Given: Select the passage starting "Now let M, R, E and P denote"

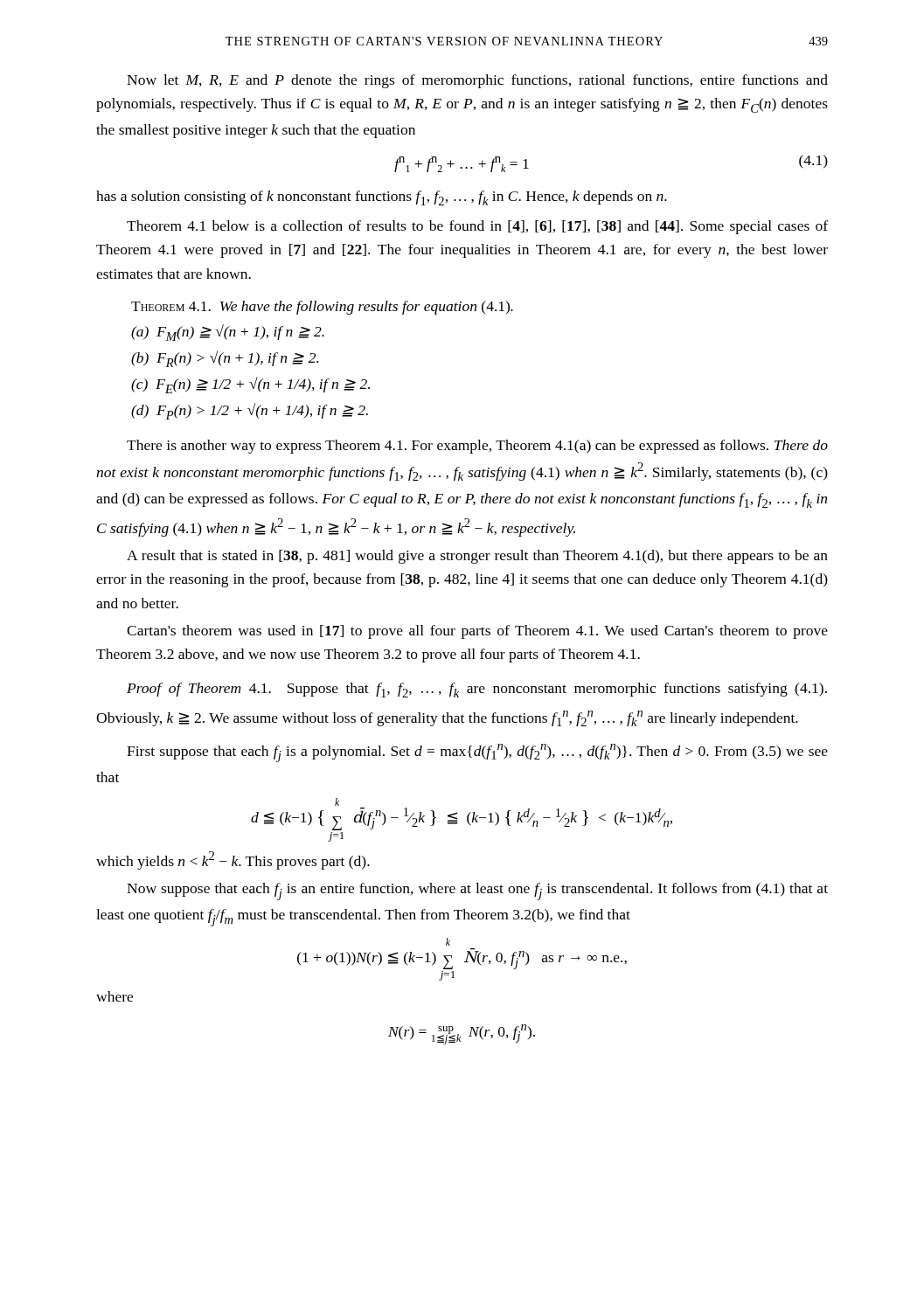Looking at the screenshot, I should click(462, 105).
